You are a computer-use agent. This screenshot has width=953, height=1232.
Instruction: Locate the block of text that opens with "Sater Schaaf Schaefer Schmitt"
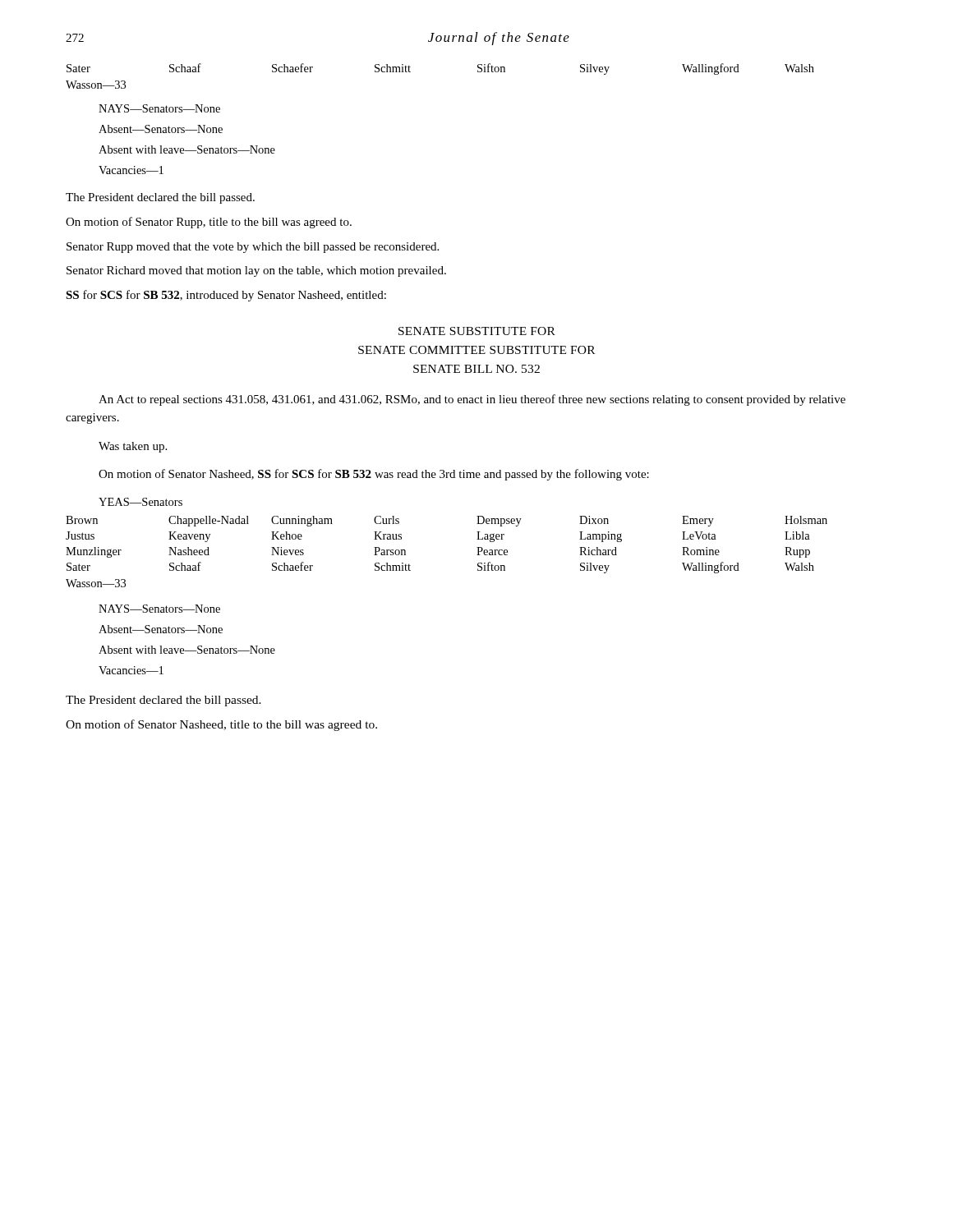tap(476, 76)
